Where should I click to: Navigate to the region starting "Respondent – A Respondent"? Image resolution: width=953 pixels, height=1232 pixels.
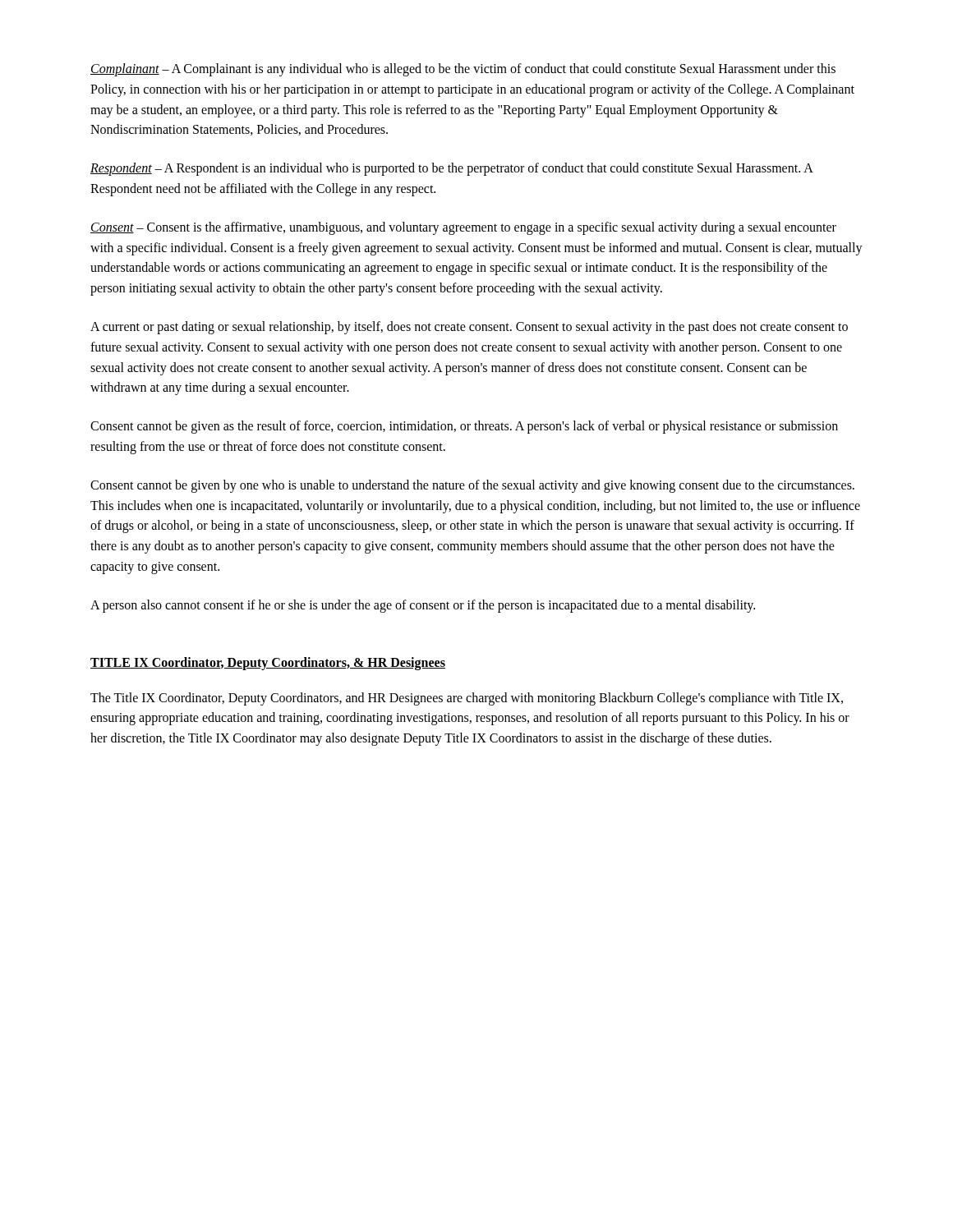[x=451, y=178]
